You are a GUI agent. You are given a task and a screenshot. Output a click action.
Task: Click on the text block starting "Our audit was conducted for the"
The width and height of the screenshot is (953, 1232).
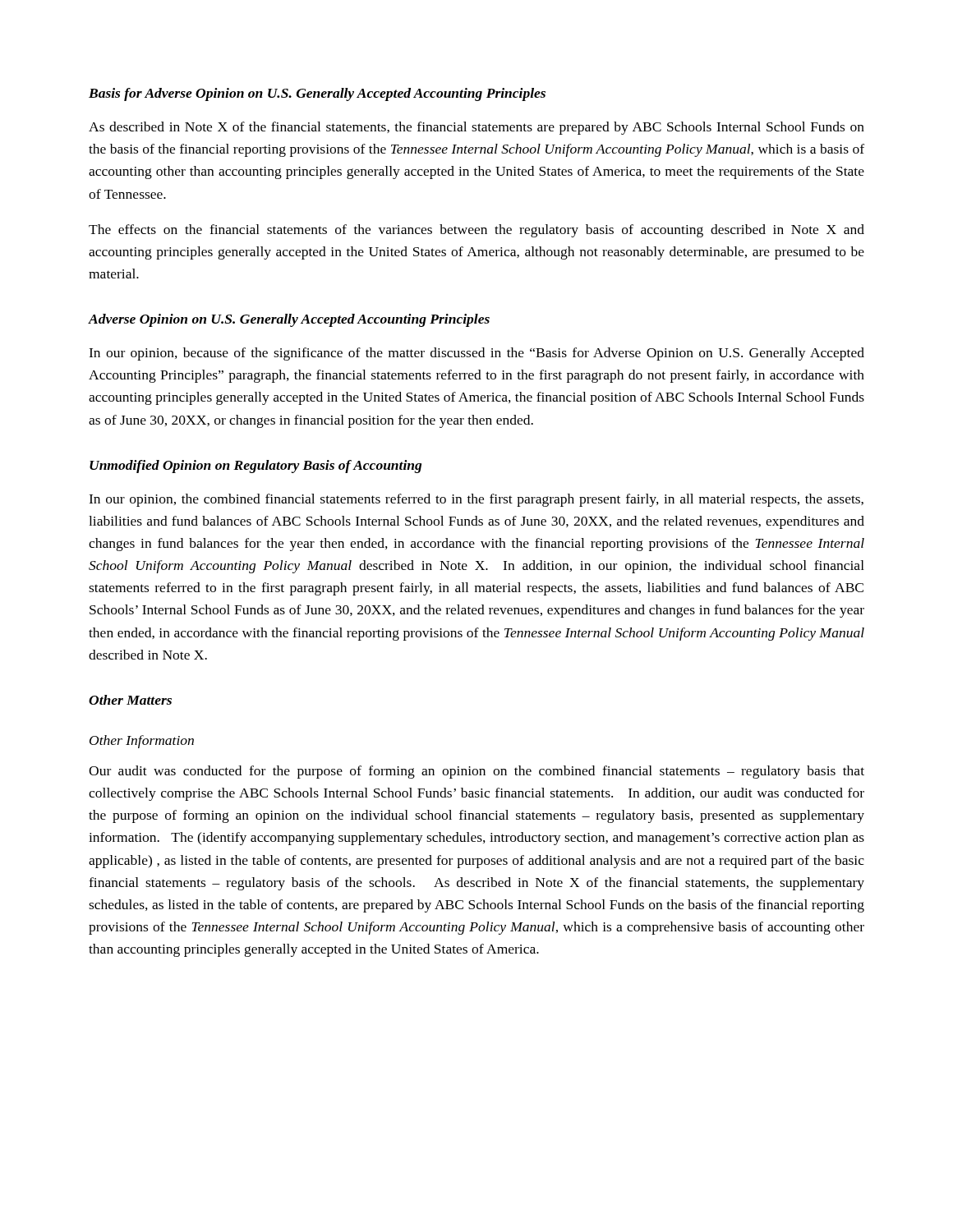476,860
